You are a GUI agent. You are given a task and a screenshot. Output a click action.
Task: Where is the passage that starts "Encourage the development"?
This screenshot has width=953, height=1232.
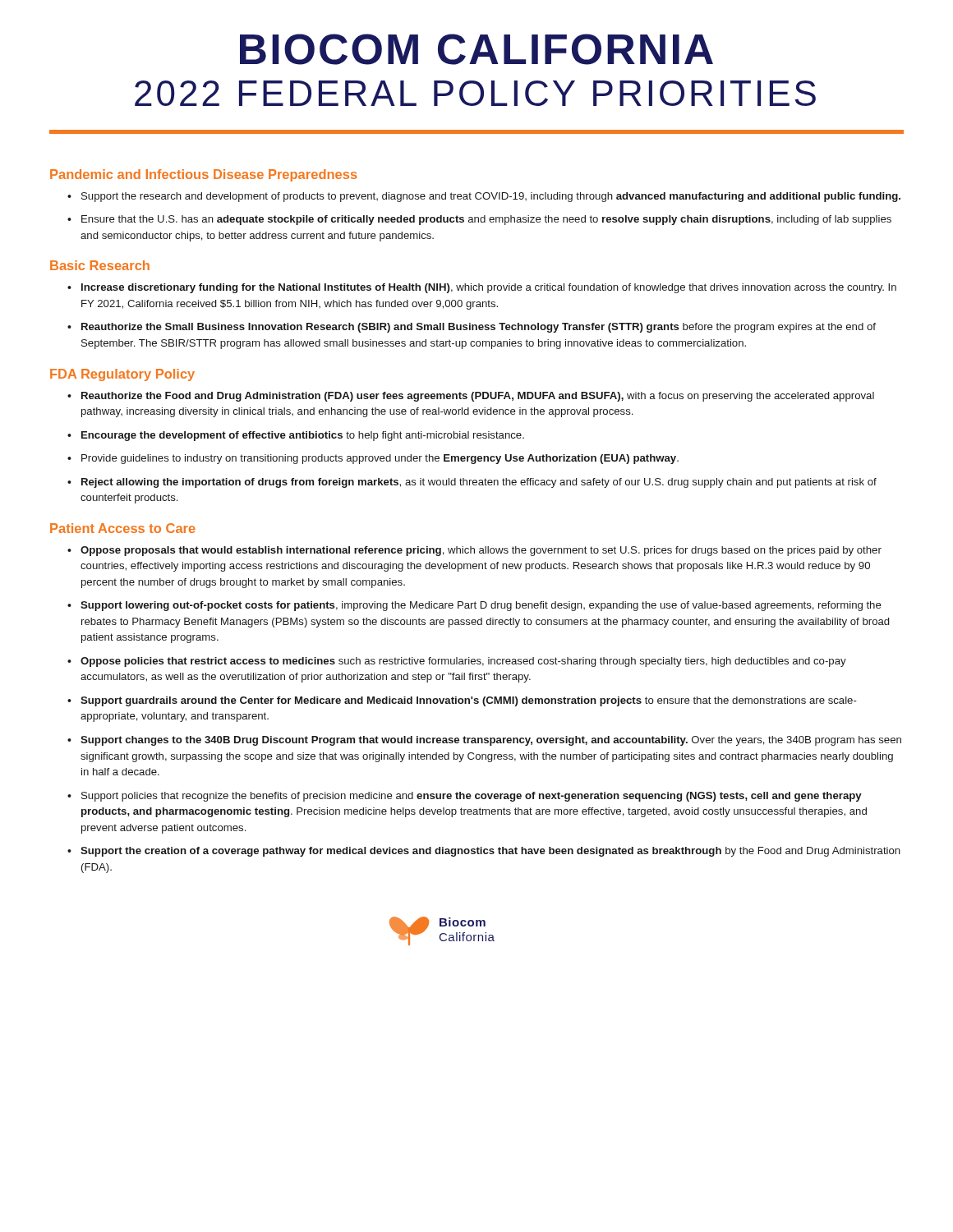click(x=303, y=435)
